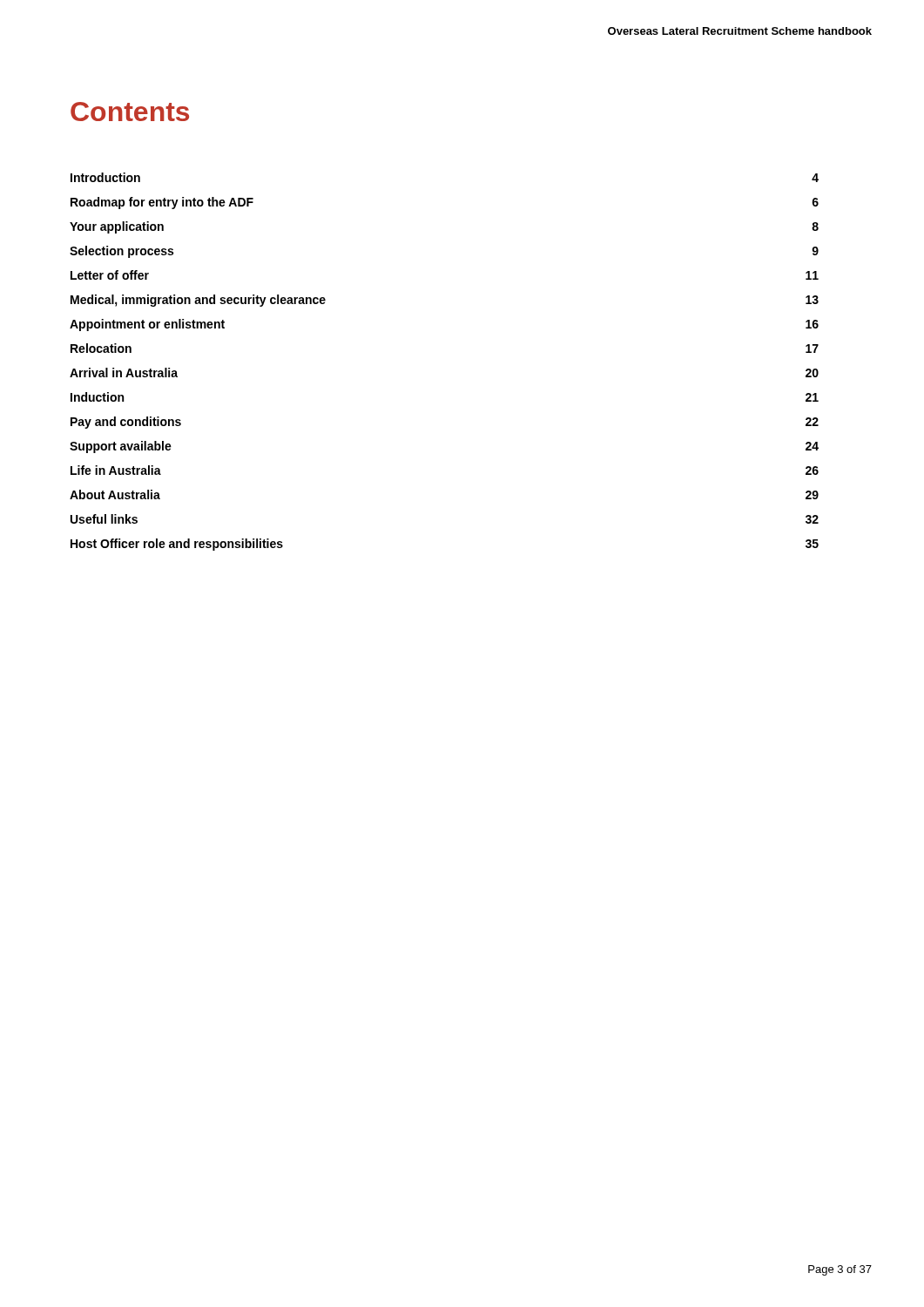Click on the passage starting "Introduction 4"

(x=107, y=177)
